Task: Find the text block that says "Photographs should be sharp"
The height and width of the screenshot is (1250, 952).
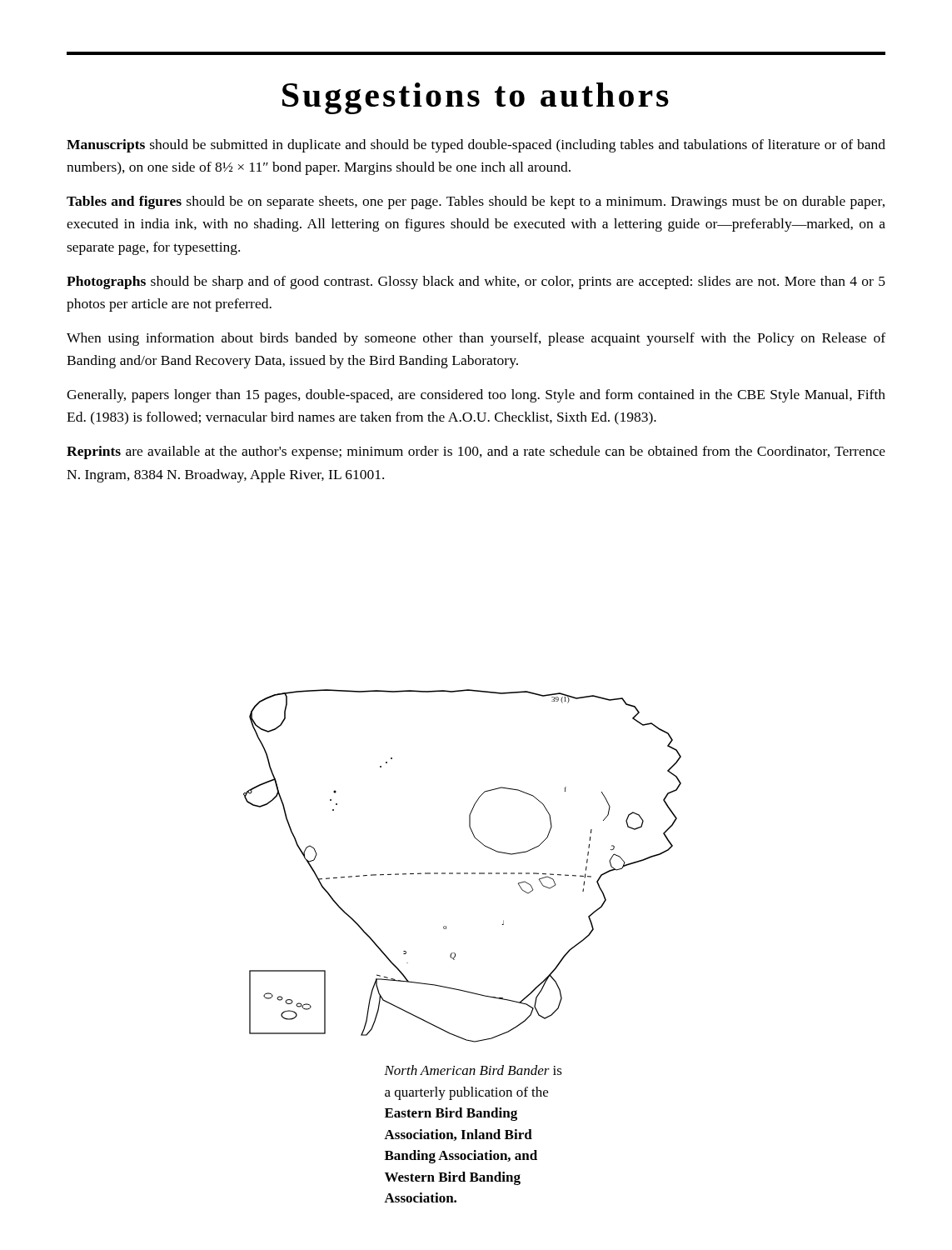Action: click(x=476, y=292)
